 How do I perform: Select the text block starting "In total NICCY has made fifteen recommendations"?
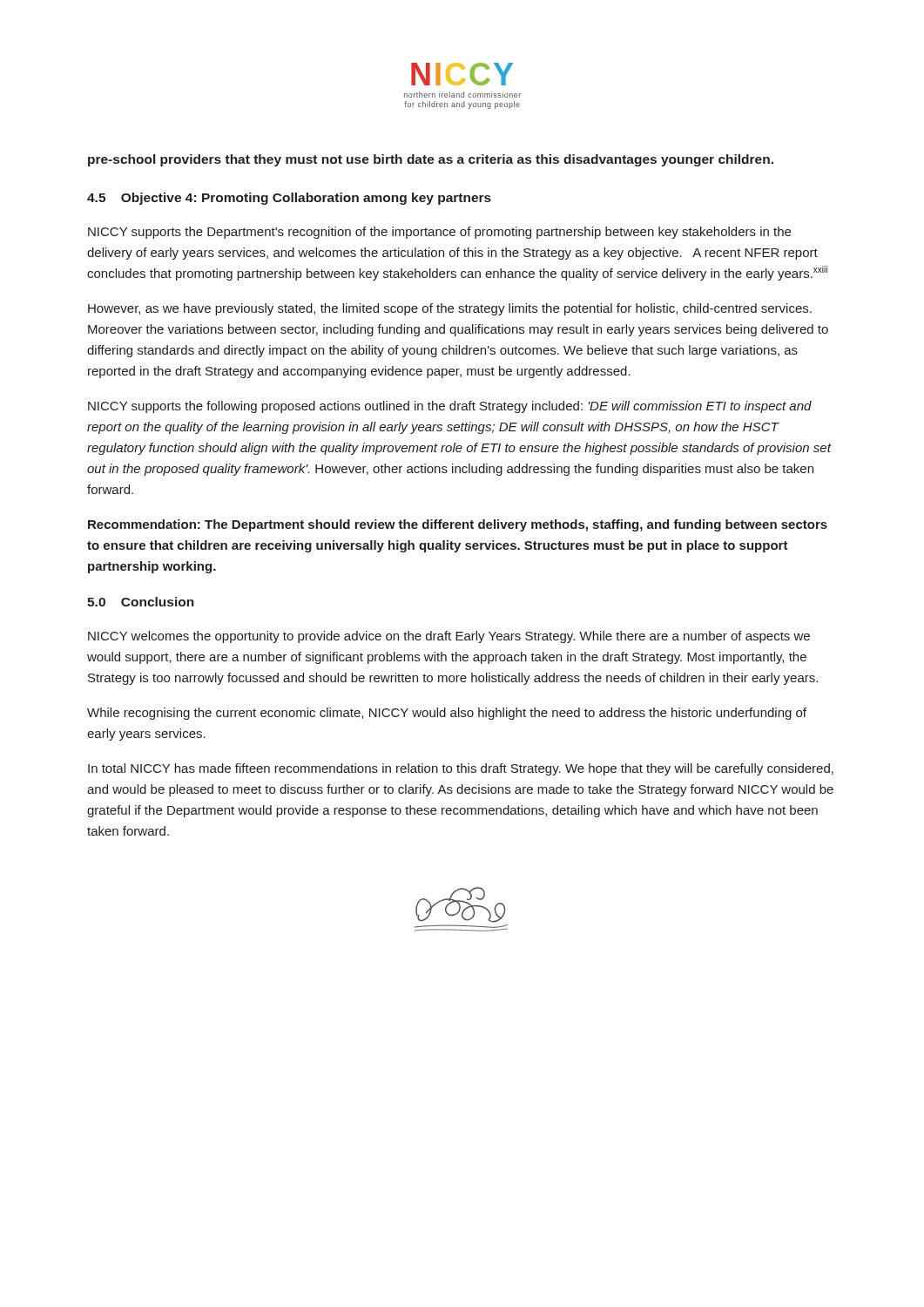(461, 799)
